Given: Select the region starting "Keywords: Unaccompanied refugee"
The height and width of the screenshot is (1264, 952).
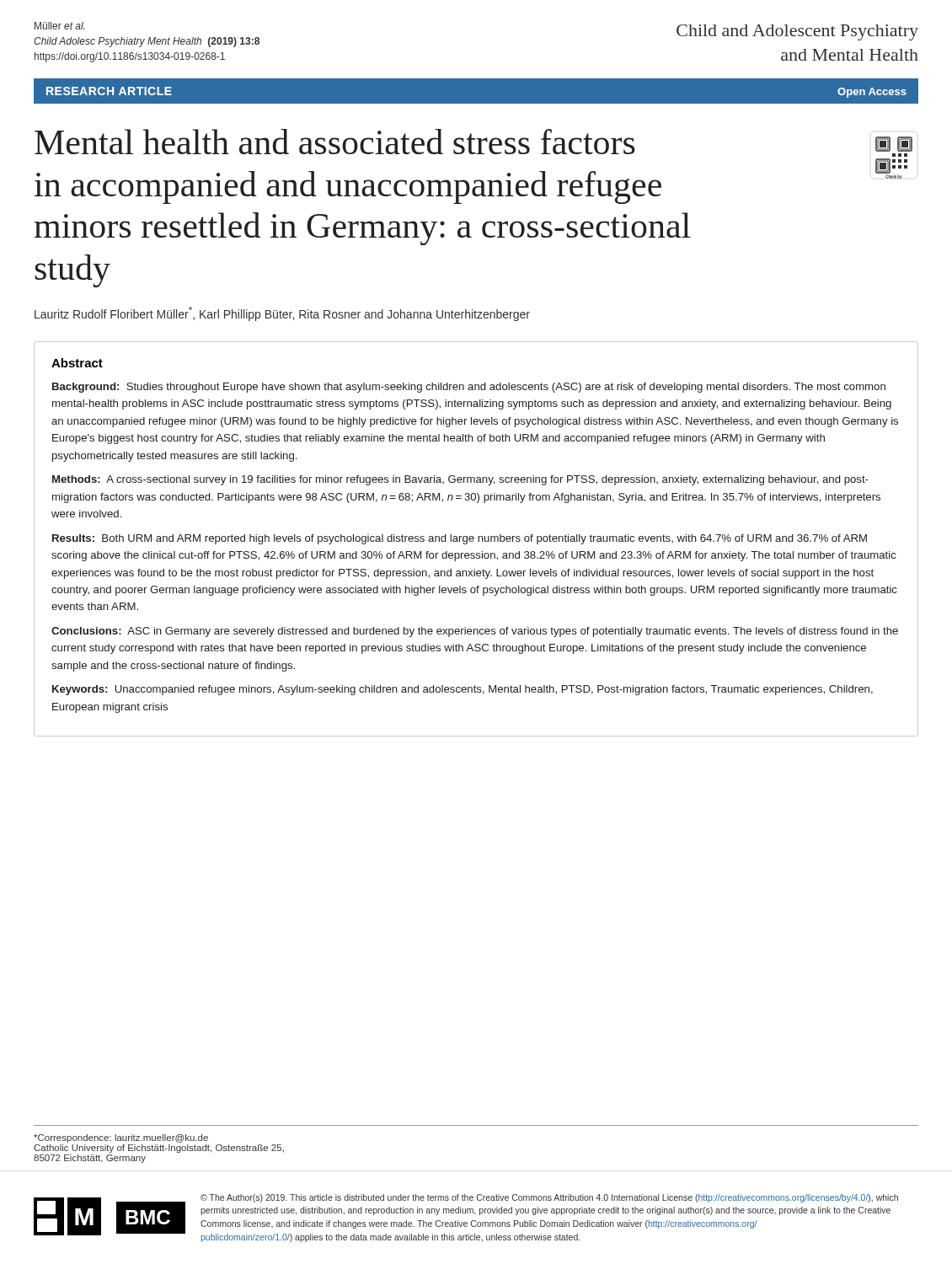Looking at the screenshot, I should [462, 698].
